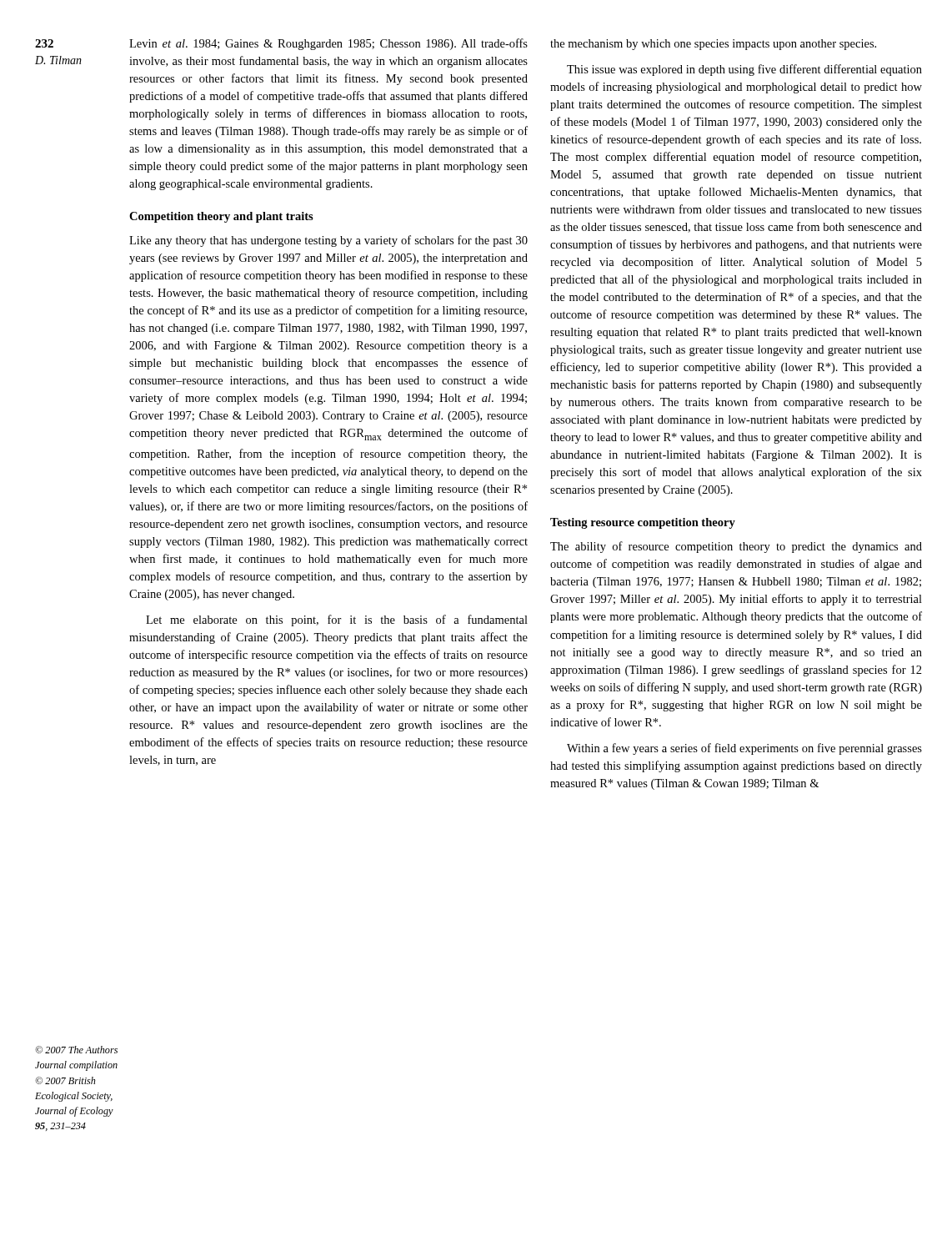The image size is (952, 1251).
Task: Click on the region starting "The ability of"
Action: pyautogui.click(x=736, y=635)
